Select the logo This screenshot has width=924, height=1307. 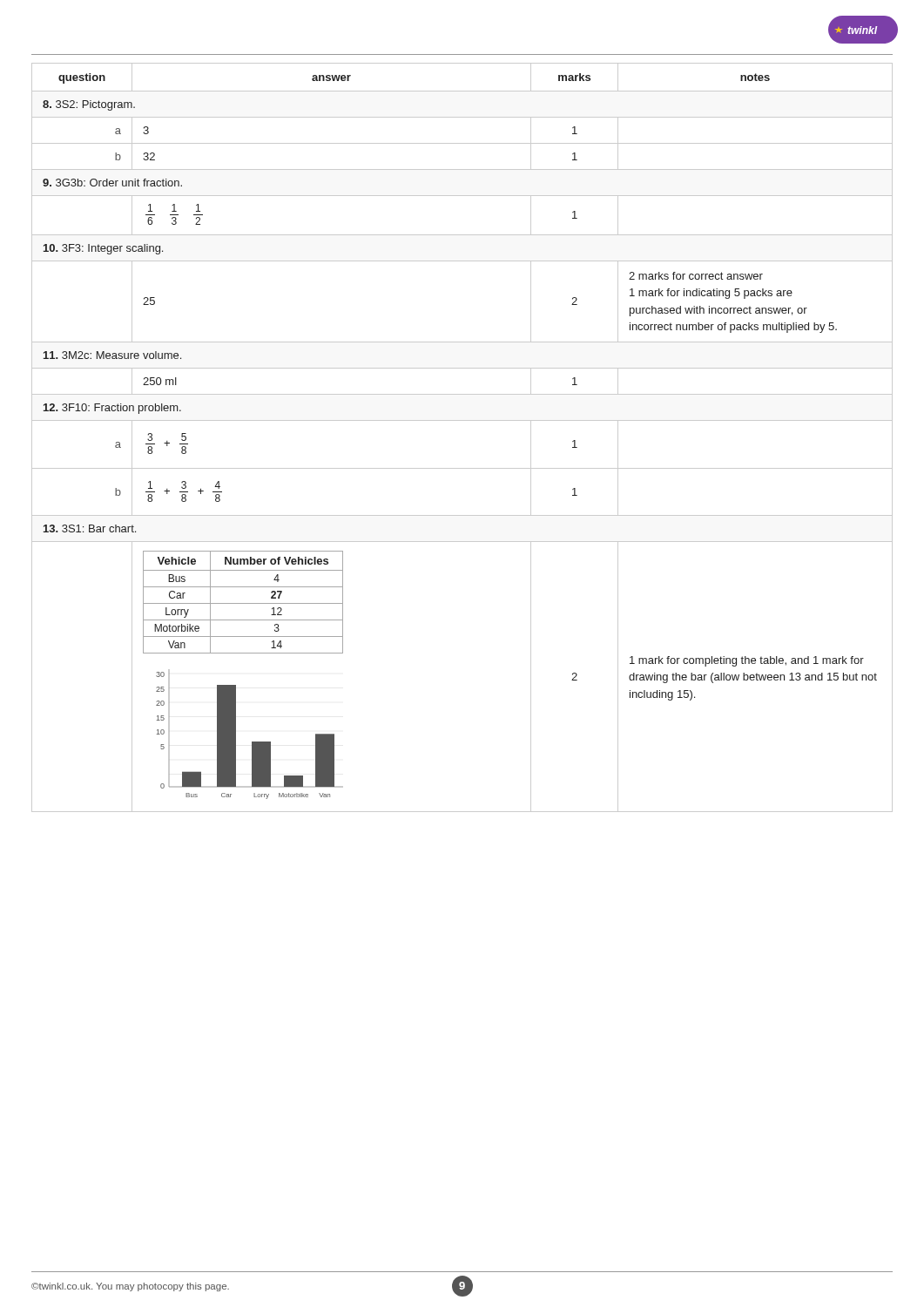click(x=863, y=31)
